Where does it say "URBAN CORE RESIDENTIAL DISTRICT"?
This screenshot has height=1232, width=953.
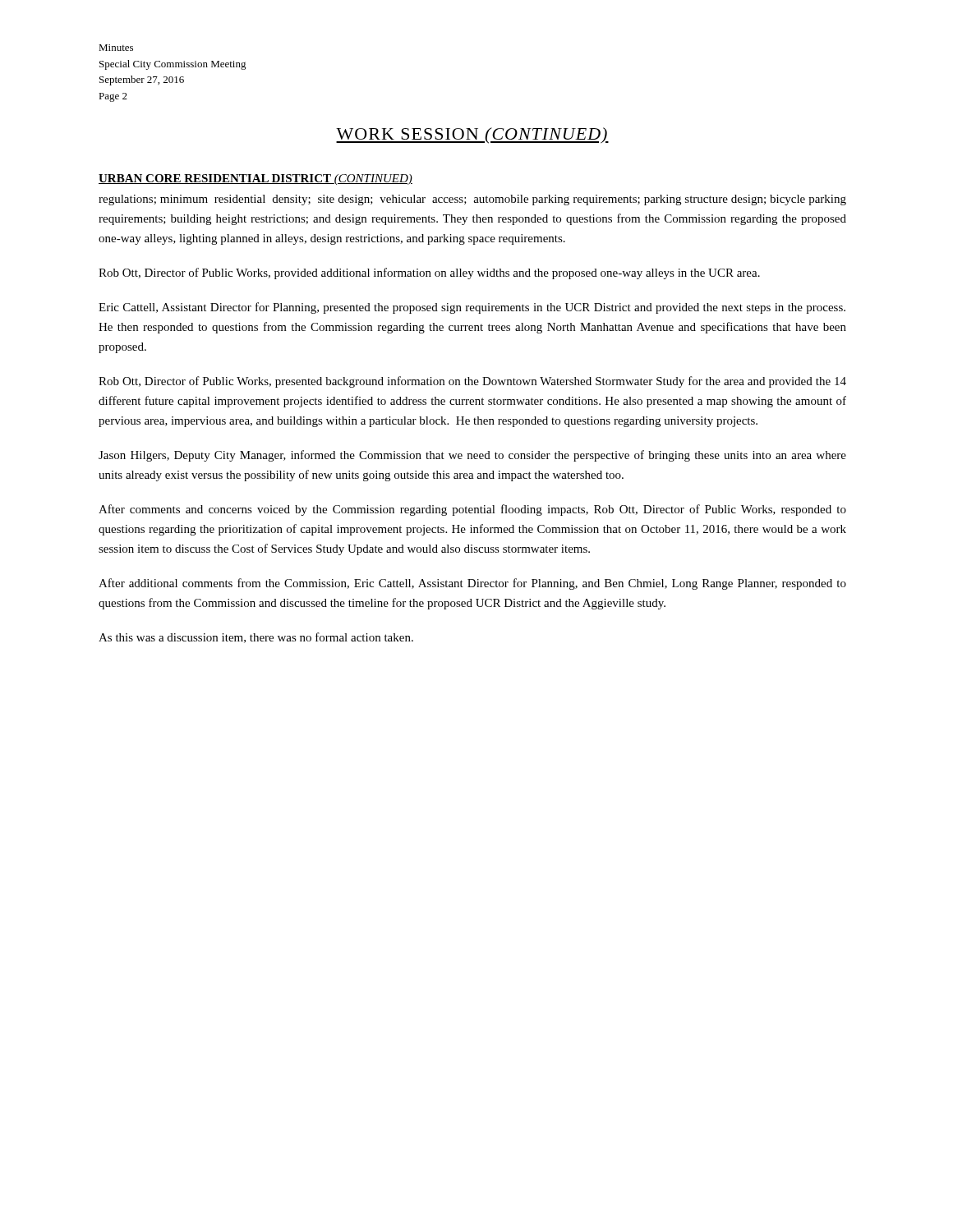215,178
